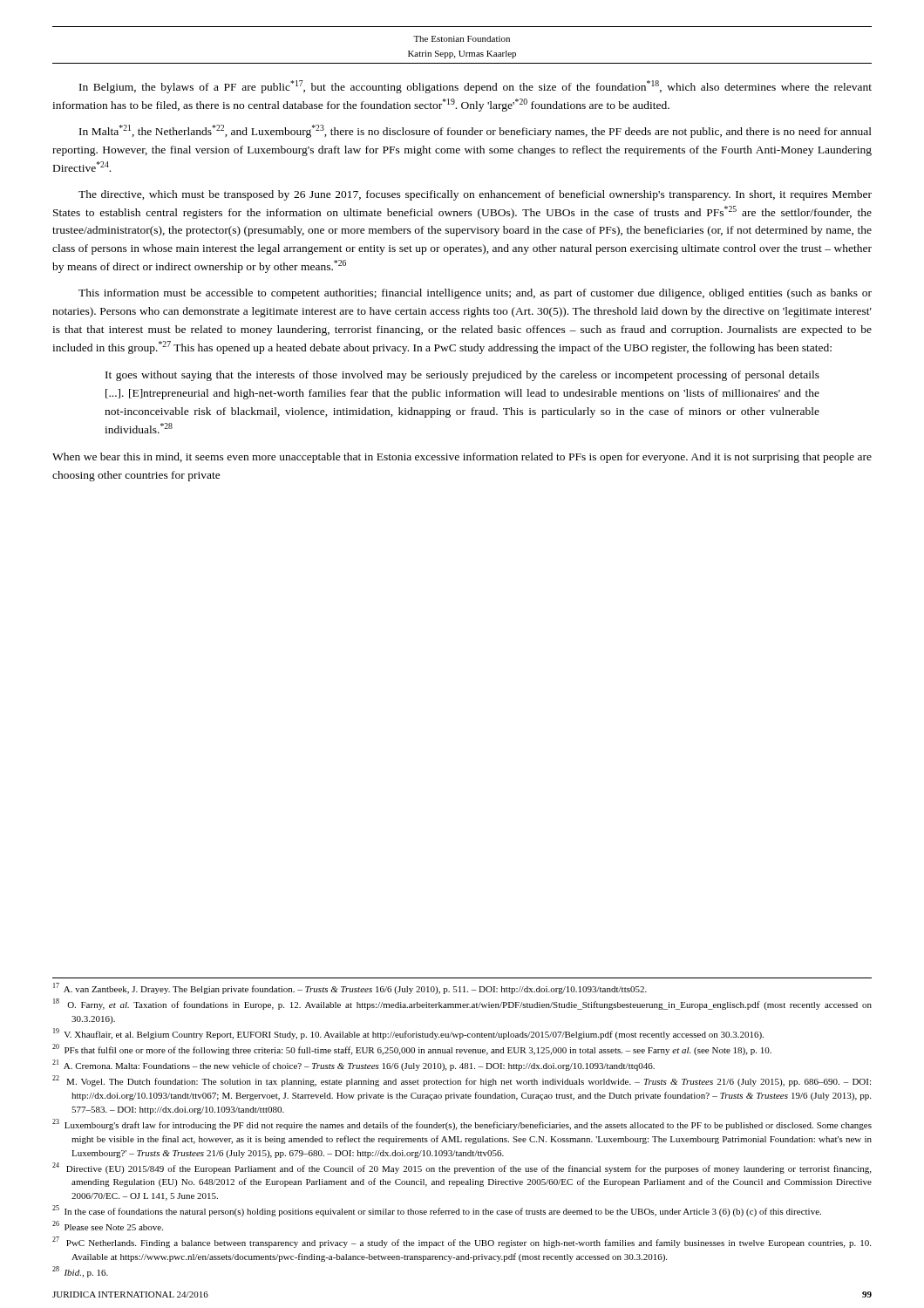This screenshot has width=924, height=1308.
Task: Select the passage starting "20 PFs that fulfil one or more"
Action: (412, 1049)
